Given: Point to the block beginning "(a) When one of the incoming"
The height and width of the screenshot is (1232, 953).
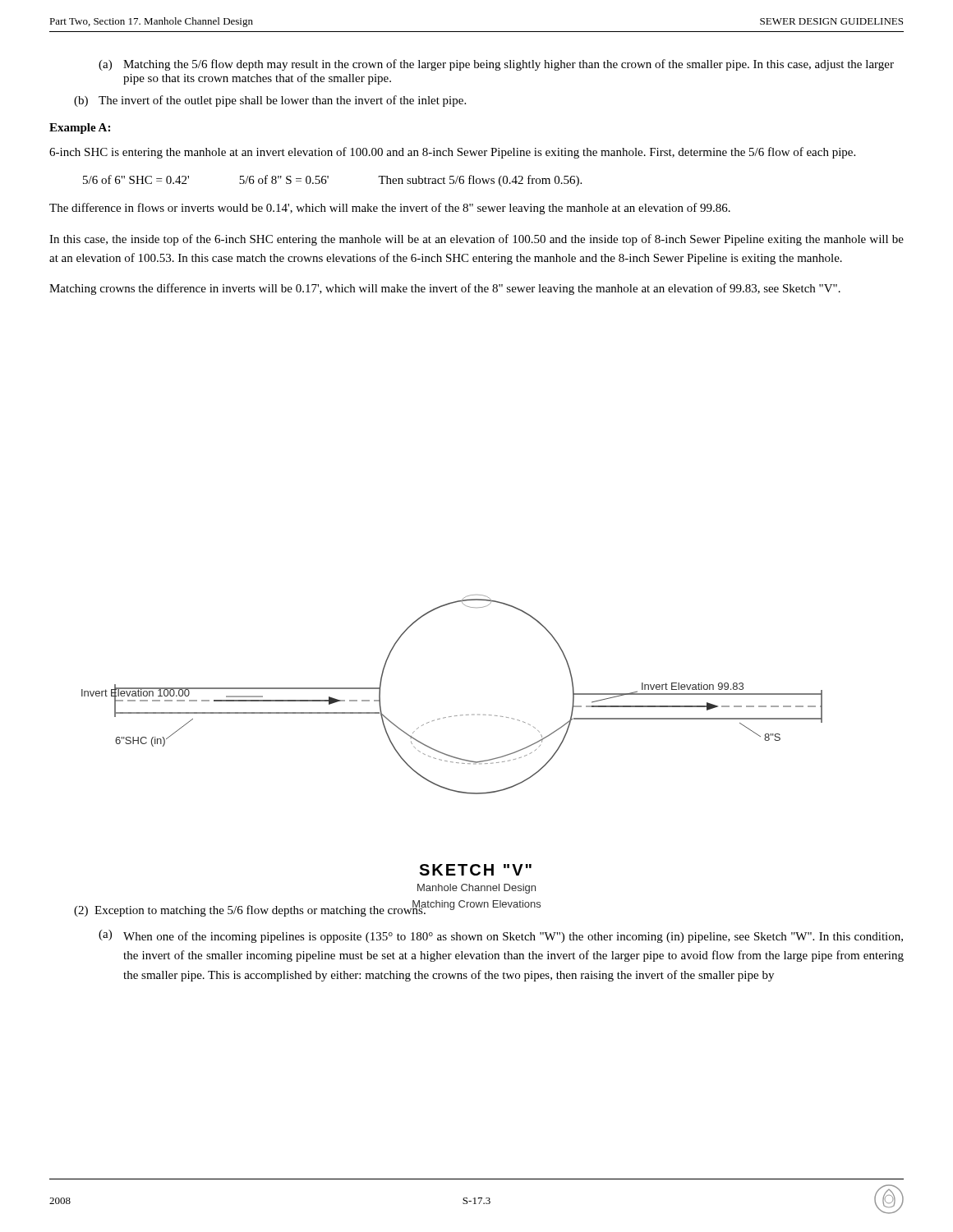Looking at the screenshot, I should (501, 956).
